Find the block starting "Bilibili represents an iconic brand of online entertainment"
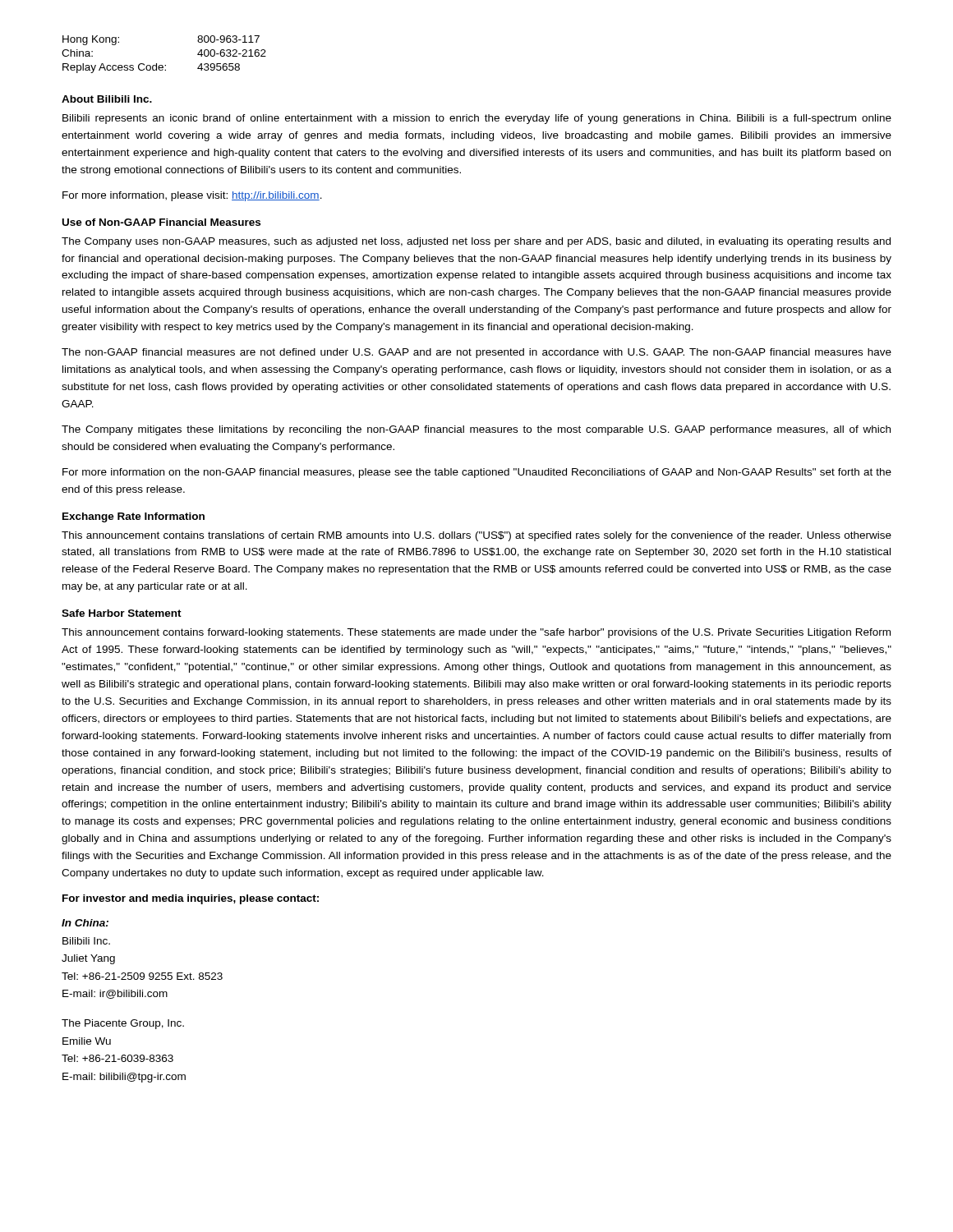This screenshot has height=1232, width=953. click(x=476, y=144)
